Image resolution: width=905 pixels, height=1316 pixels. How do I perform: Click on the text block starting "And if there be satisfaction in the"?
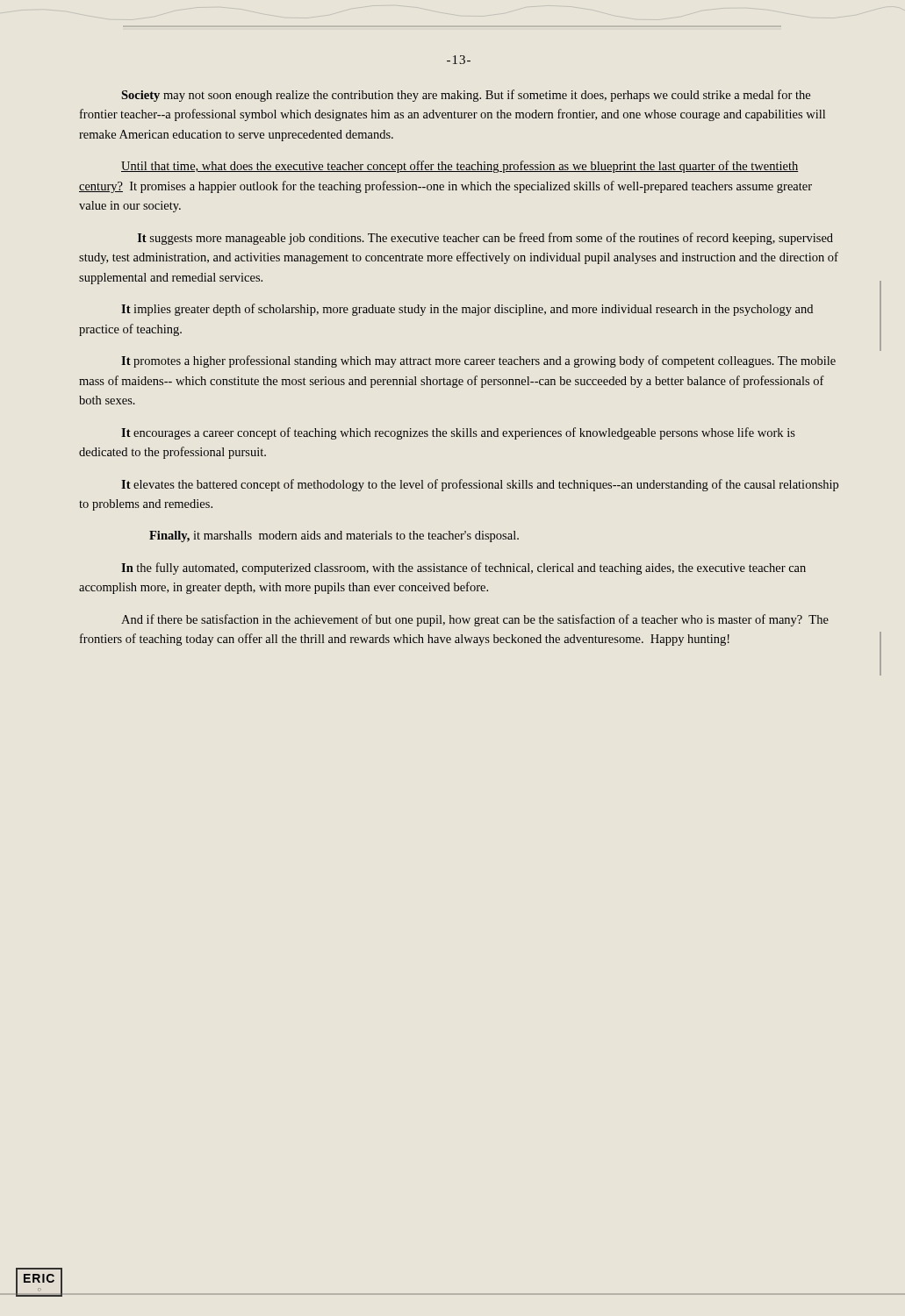tap(454, 629)
